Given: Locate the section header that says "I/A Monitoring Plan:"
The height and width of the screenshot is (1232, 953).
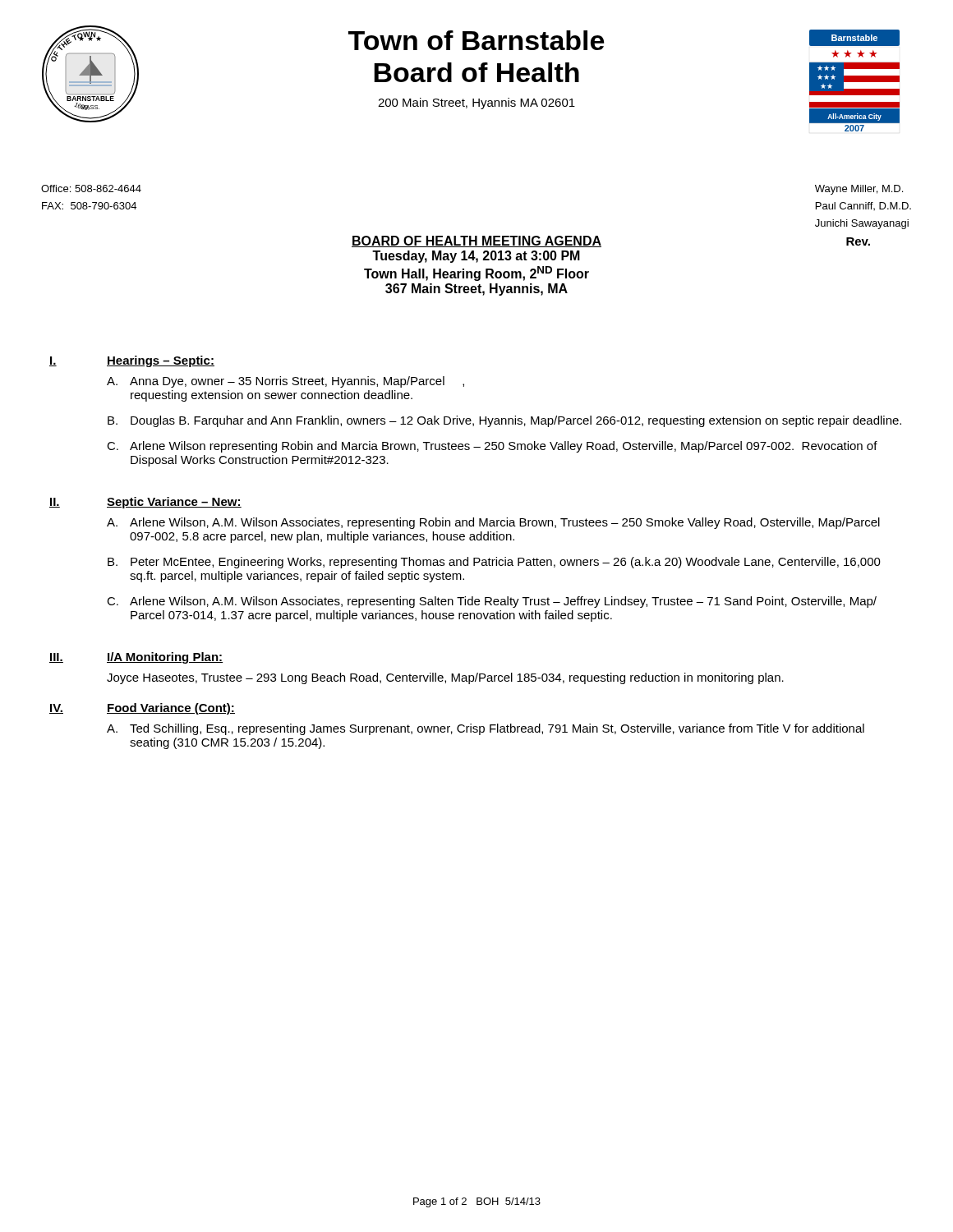Looking at the screenshot, I should pyautogui.click(x=165, y=657).
